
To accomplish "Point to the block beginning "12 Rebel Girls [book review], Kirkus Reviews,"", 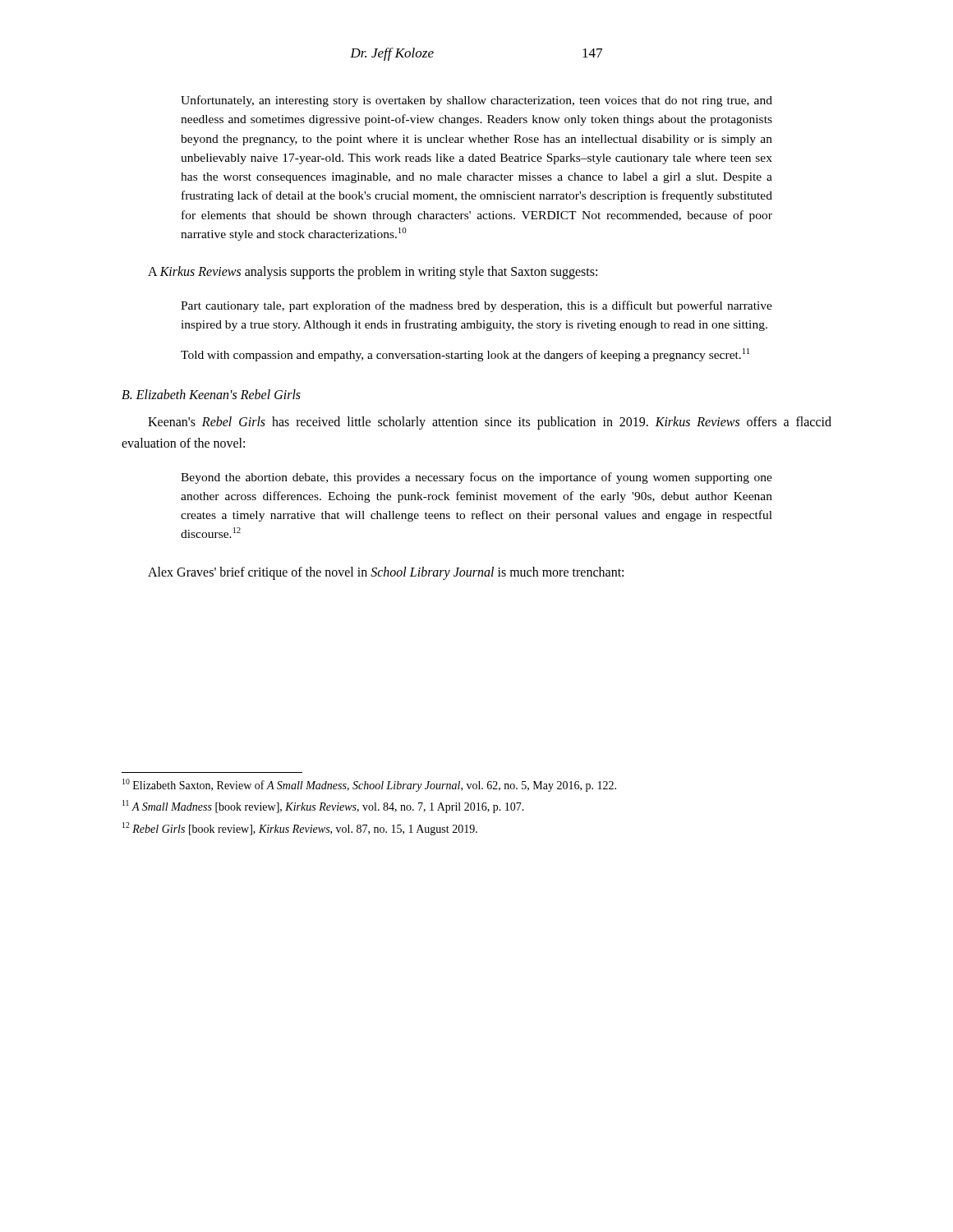I will click(x=300, y=828).
